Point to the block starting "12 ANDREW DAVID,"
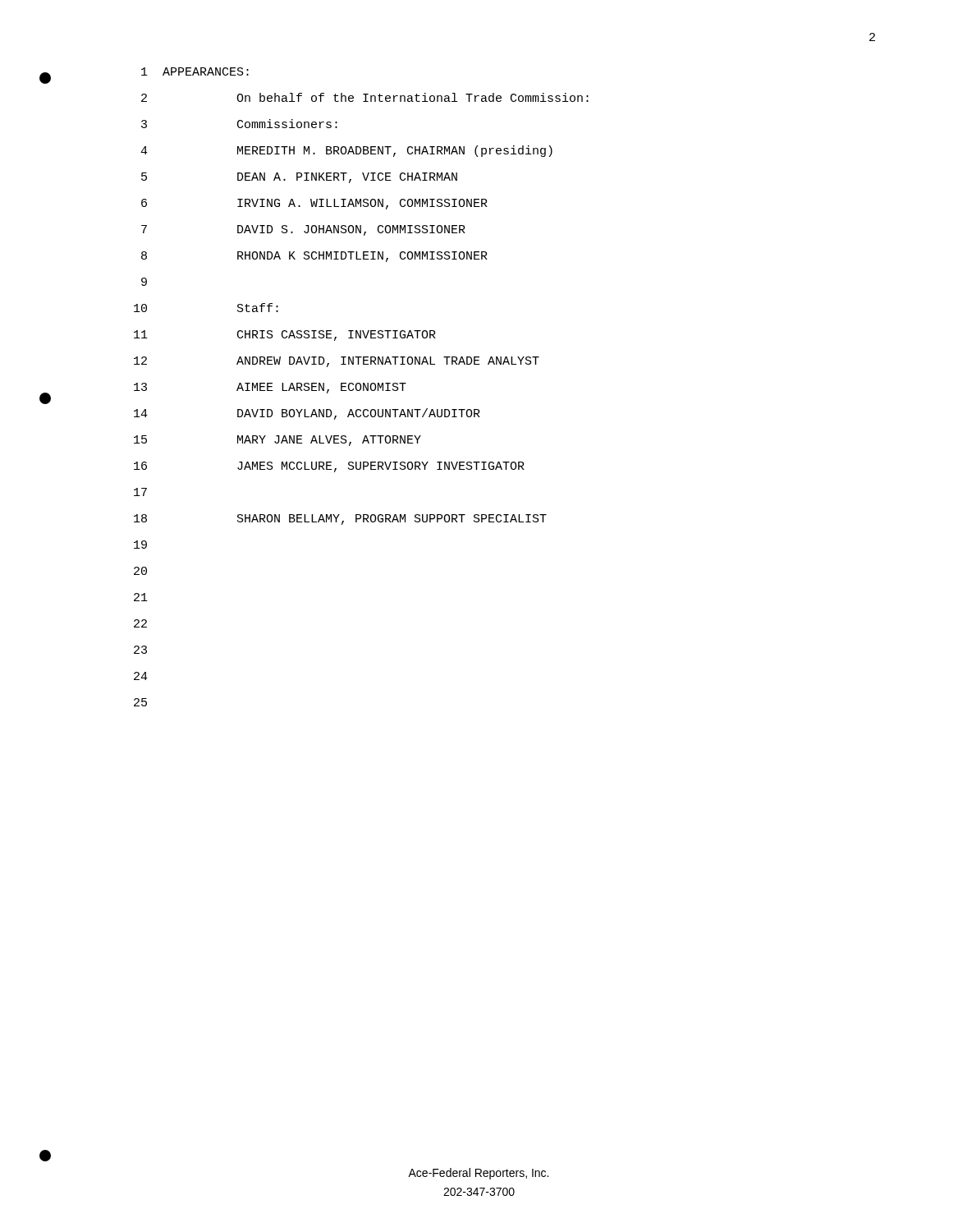Viewport: 958px width, 1232px height. pyautogui.click(x=319, y=362)
